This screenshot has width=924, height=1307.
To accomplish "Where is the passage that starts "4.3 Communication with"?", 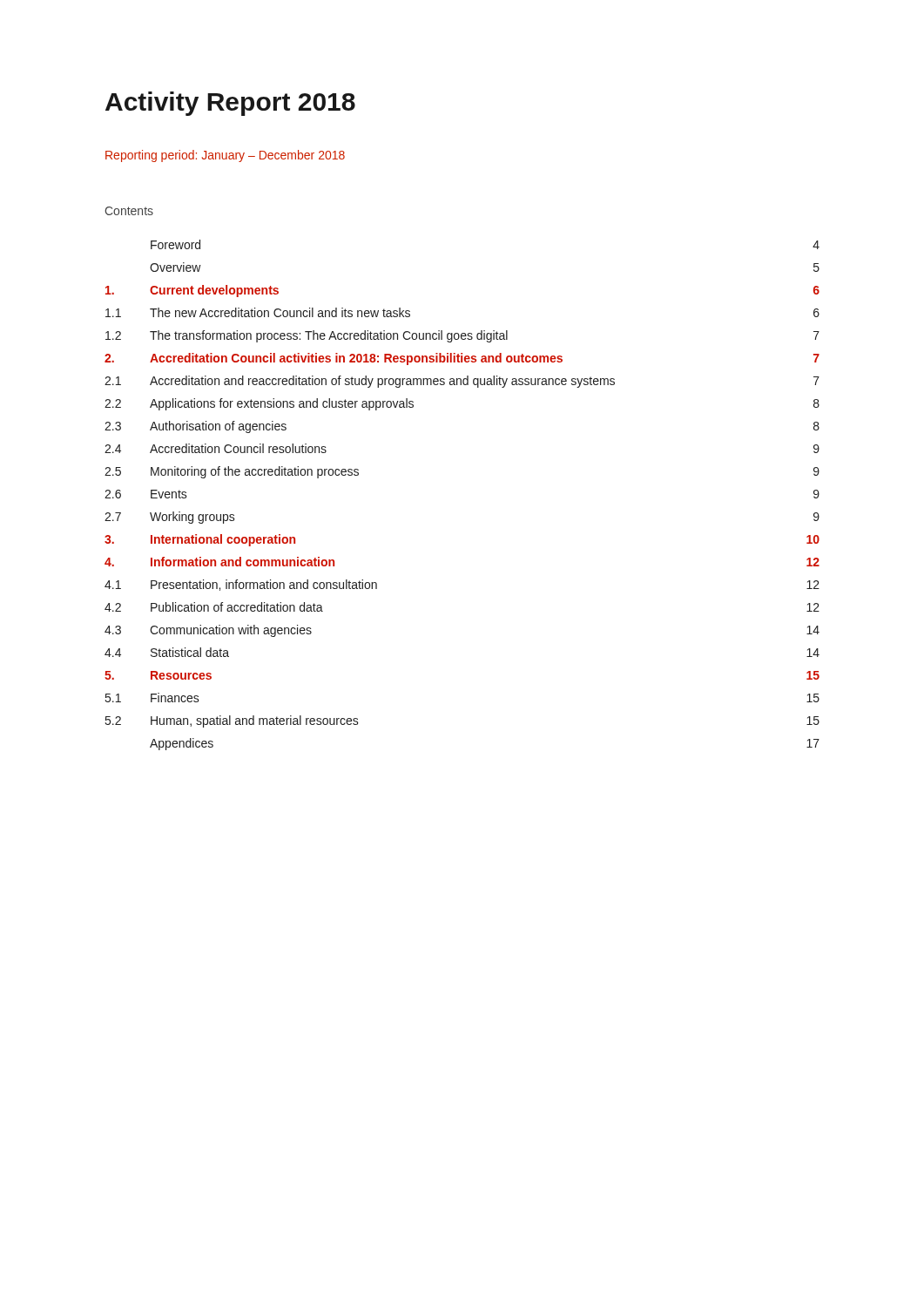I will tap(229, 630).
